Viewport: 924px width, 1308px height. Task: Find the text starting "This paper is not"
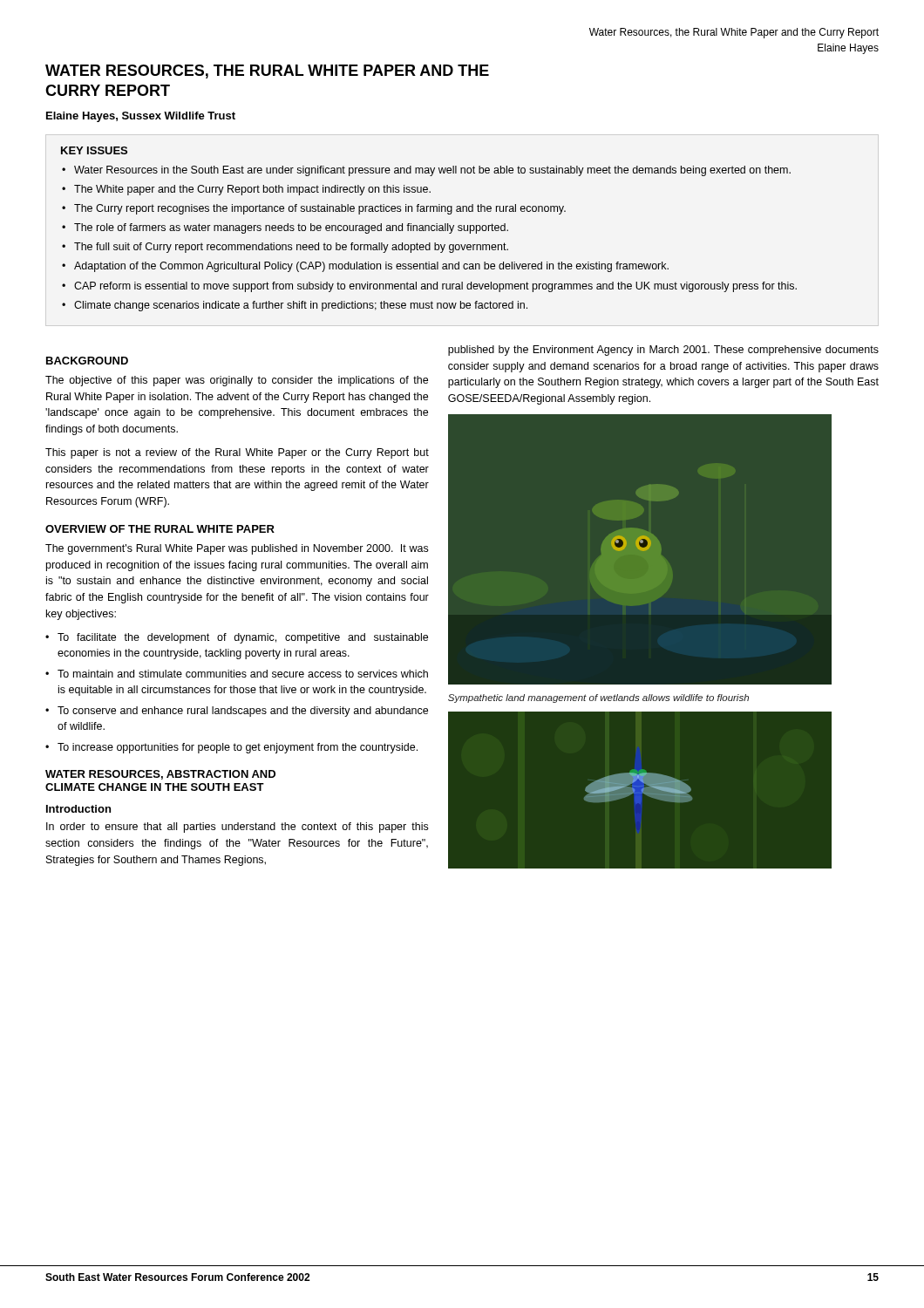click(x=237, y=477)
